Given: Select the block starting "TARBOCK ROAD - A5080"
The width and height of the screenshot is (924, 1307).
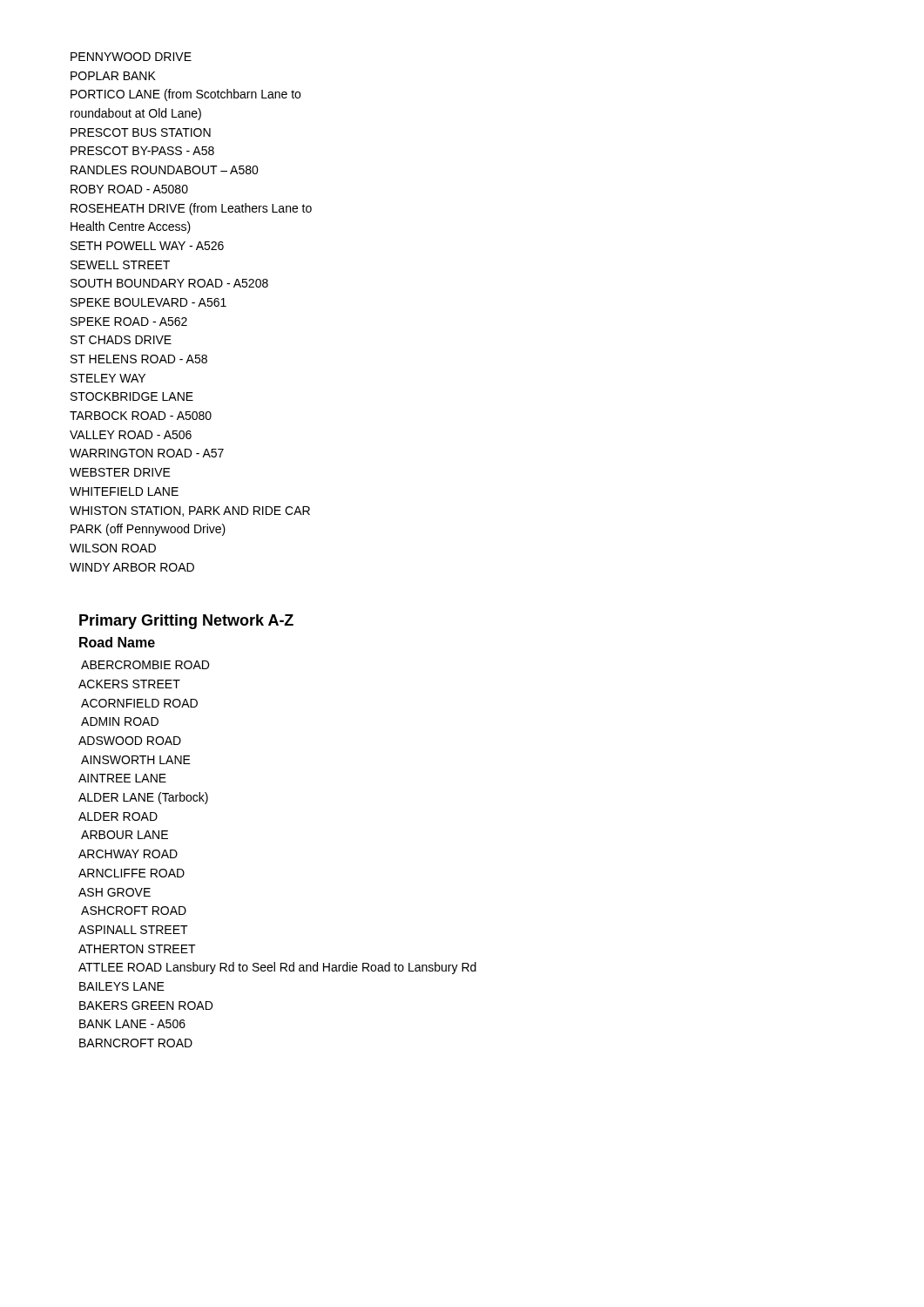Looking at the screenshot, I should (141, 416).
